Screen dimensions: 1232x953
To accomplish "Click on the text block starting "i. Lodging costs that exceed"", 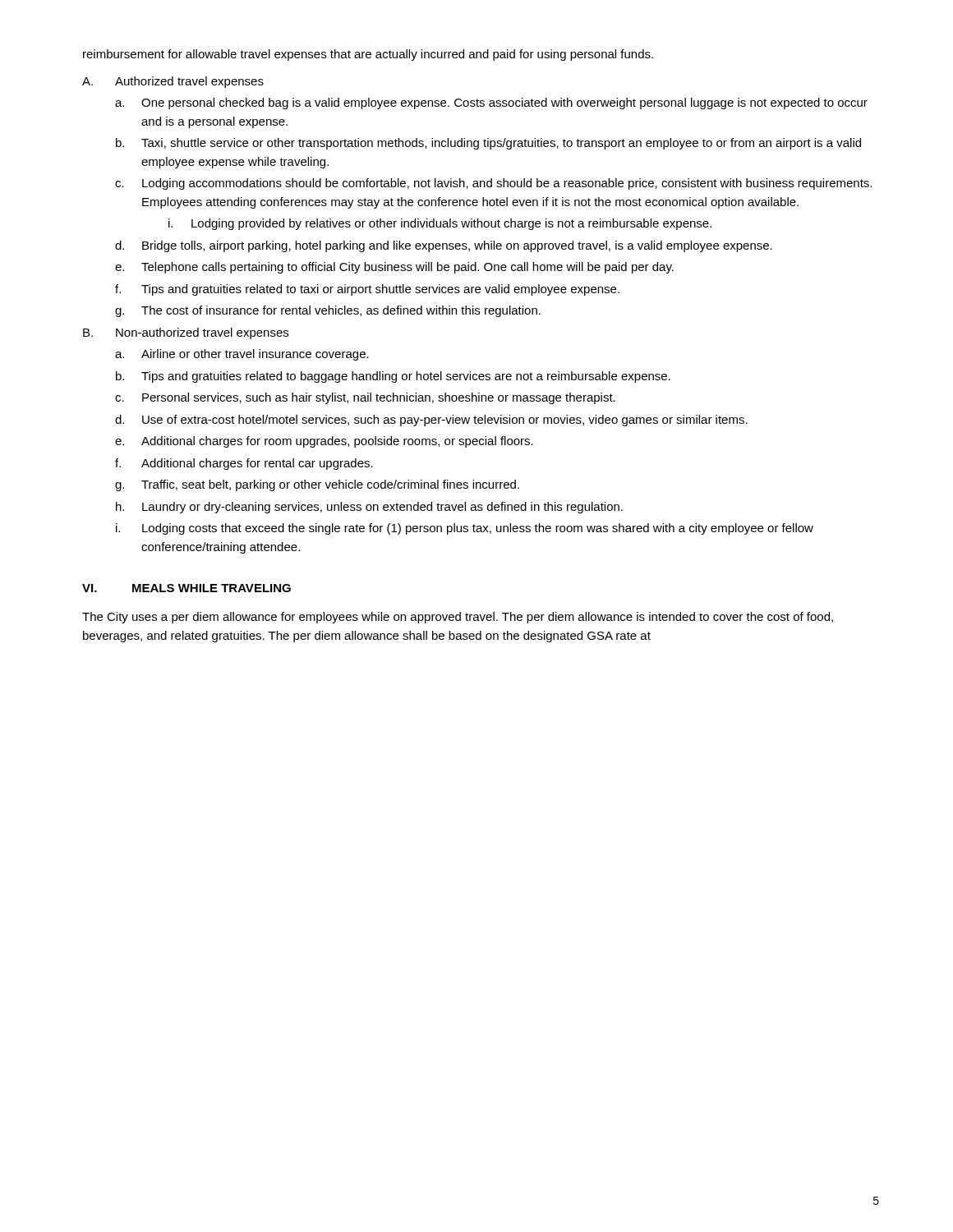I will pyautogui.click(x=497, y=538).
